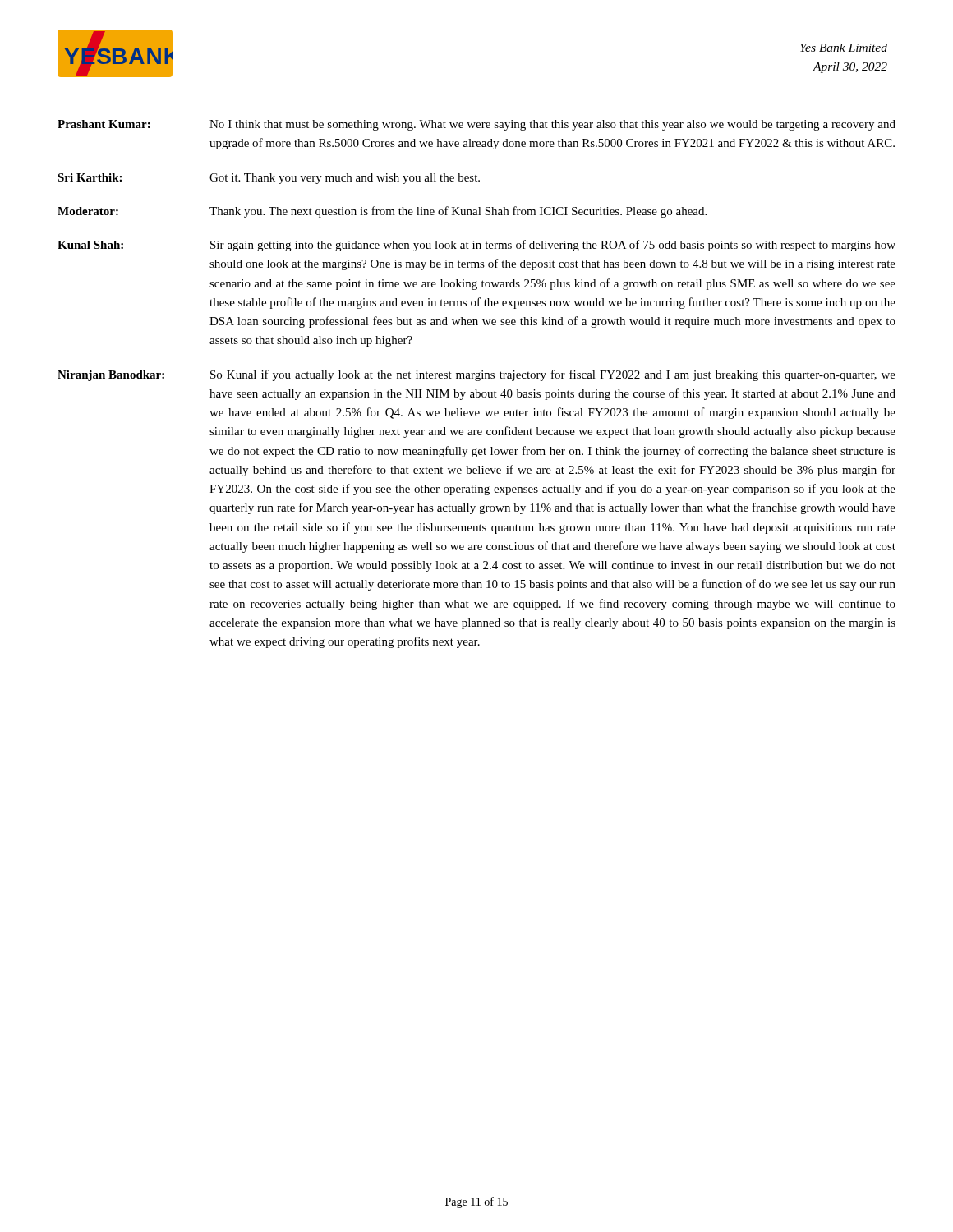Select the text block starting "Moderator: Thank you. The"
The width and height of the screenshot is (953, 1232).
click(x=476, y=211)
